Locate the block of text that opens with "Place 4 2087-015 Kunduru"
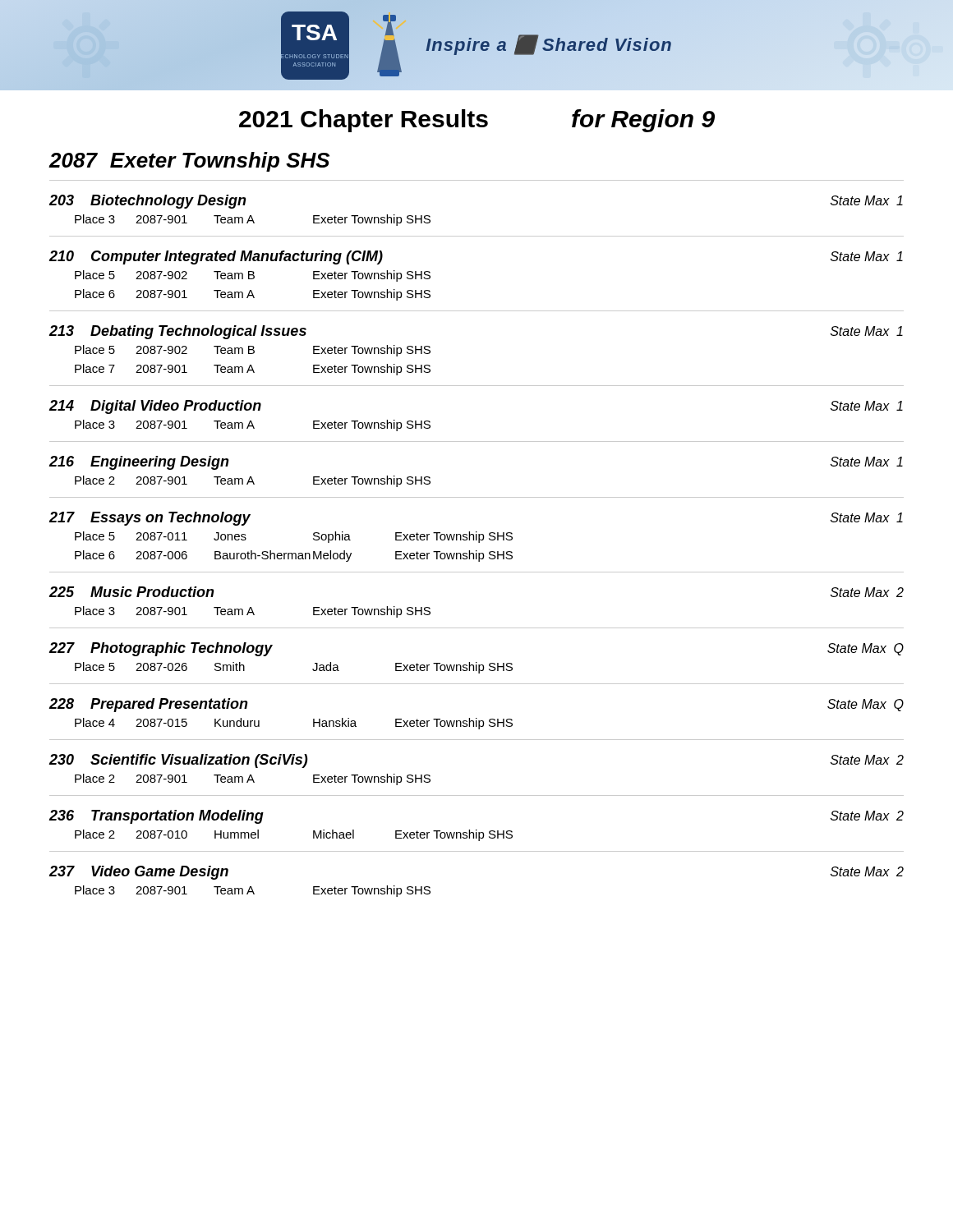The width and height of the screenshot is (953, 1232). pos(91,723)
